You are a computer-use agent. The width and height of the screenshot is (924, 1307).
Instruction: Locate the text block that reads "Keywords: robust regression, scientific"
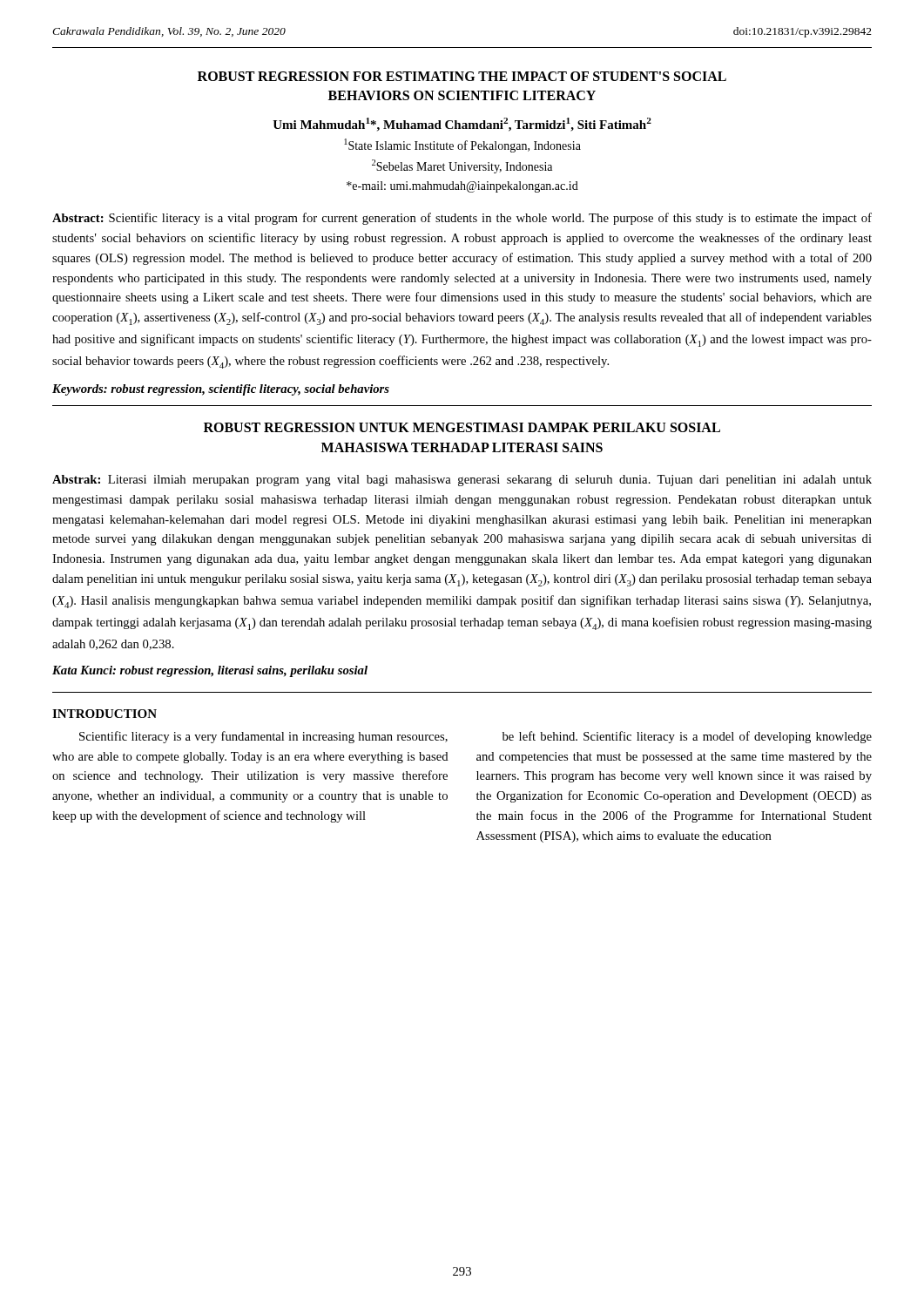point(221,389)
